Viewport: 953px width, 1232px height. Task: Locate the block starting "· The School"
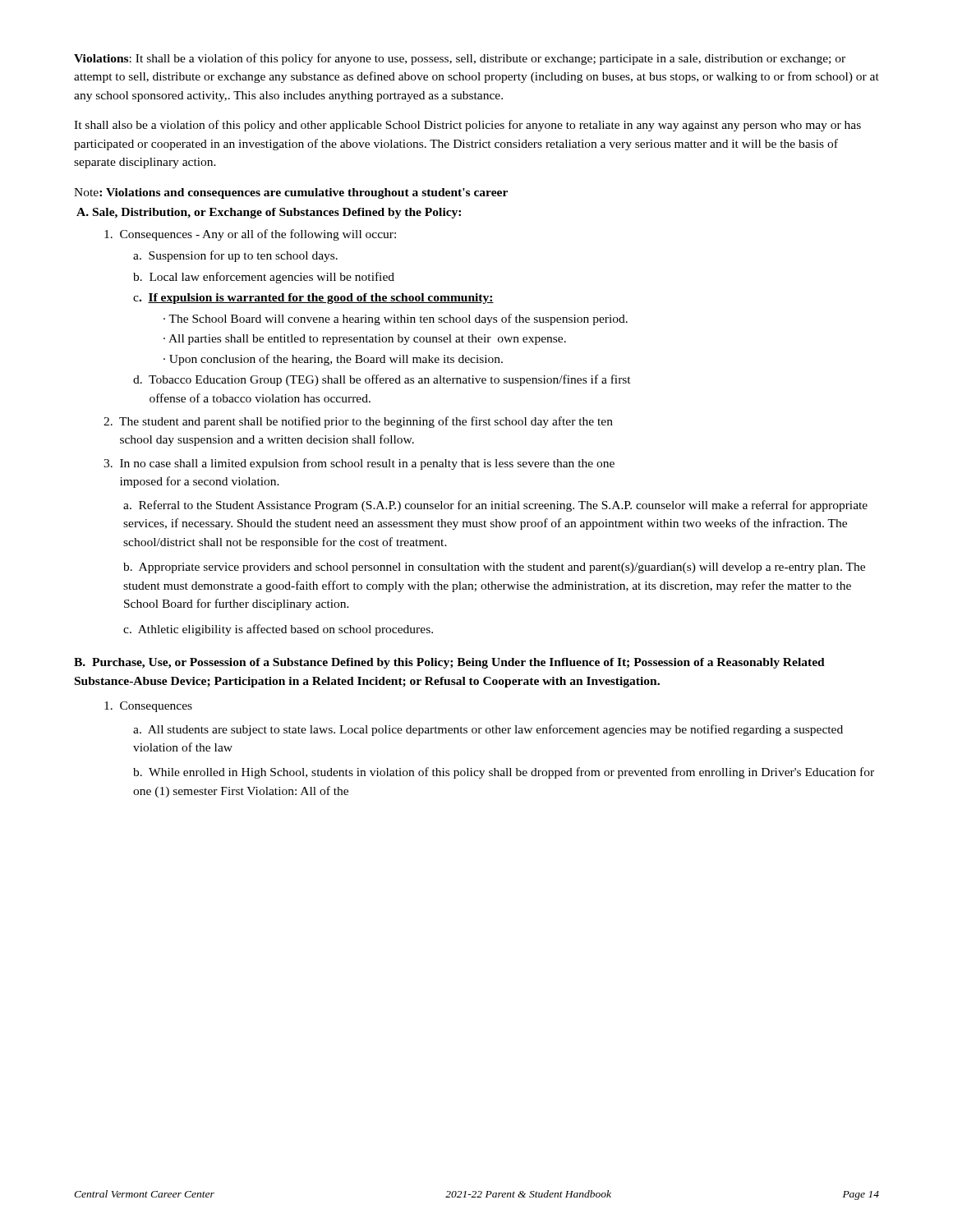[x=395, y=318]
